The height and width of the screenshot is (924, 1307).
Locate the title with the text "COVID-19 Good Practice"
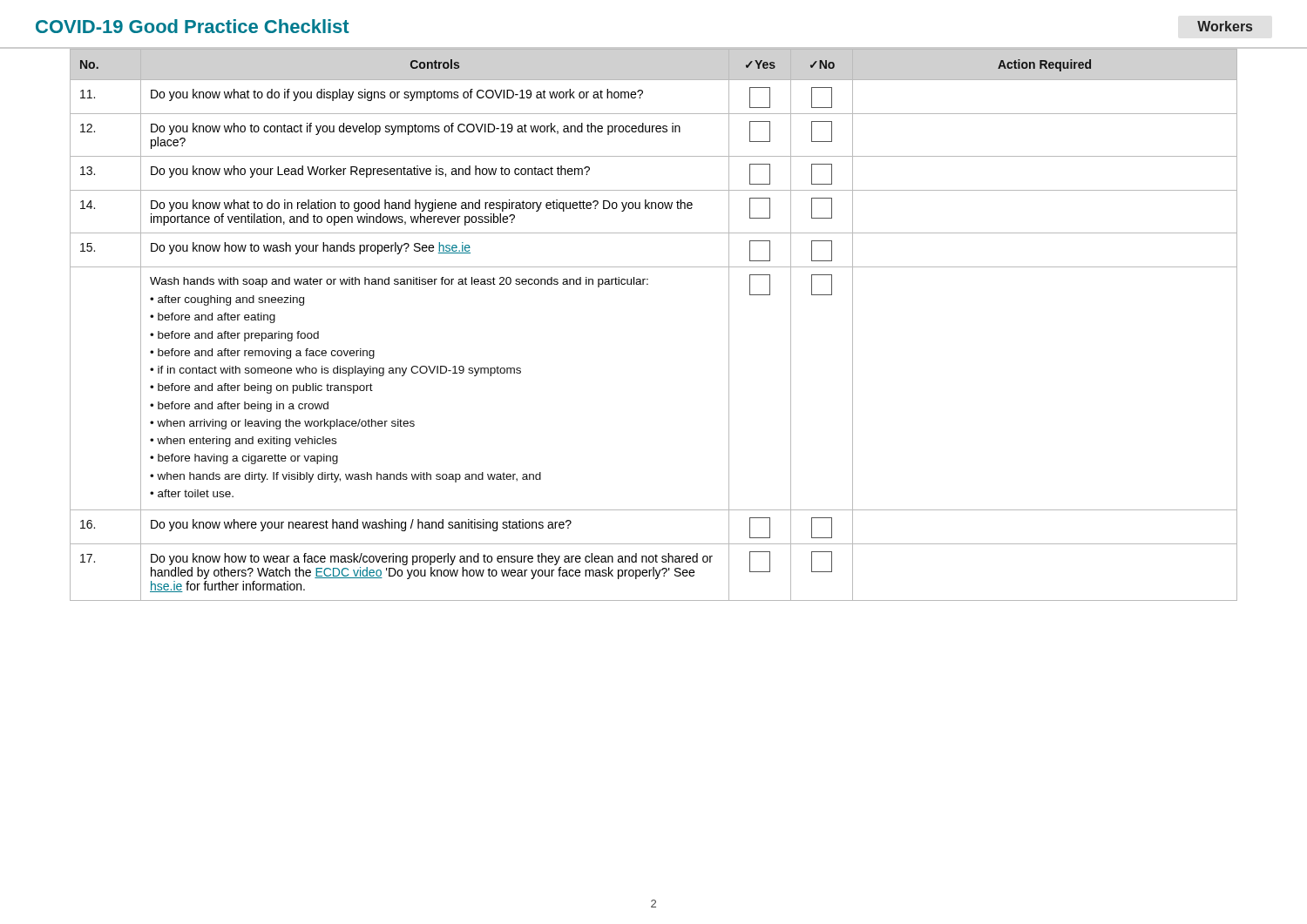pyautogui.click(x=192, y=27)
